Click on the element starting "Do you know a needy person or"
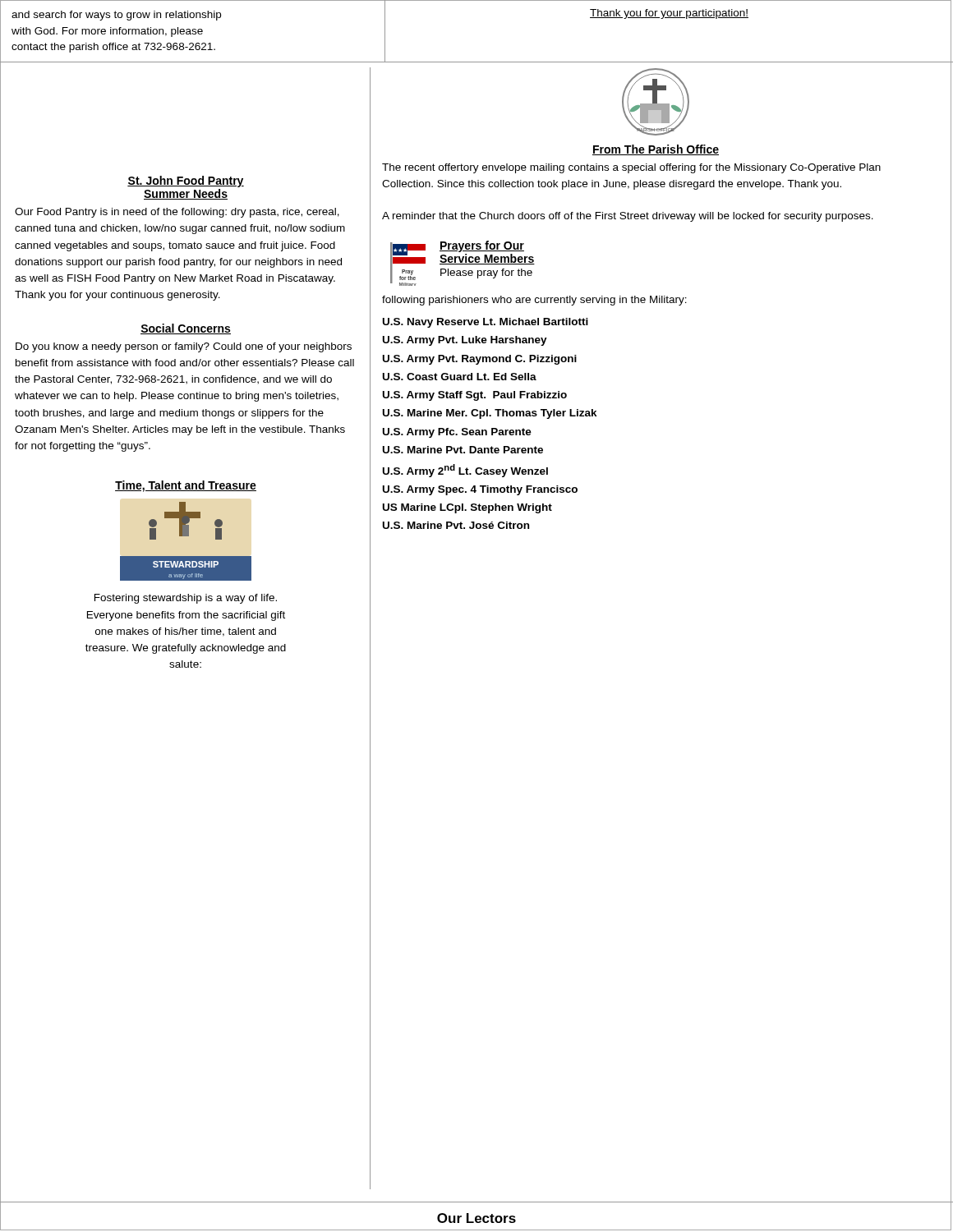This screenshot has height=1232, width=953. [x=185, y=396]
